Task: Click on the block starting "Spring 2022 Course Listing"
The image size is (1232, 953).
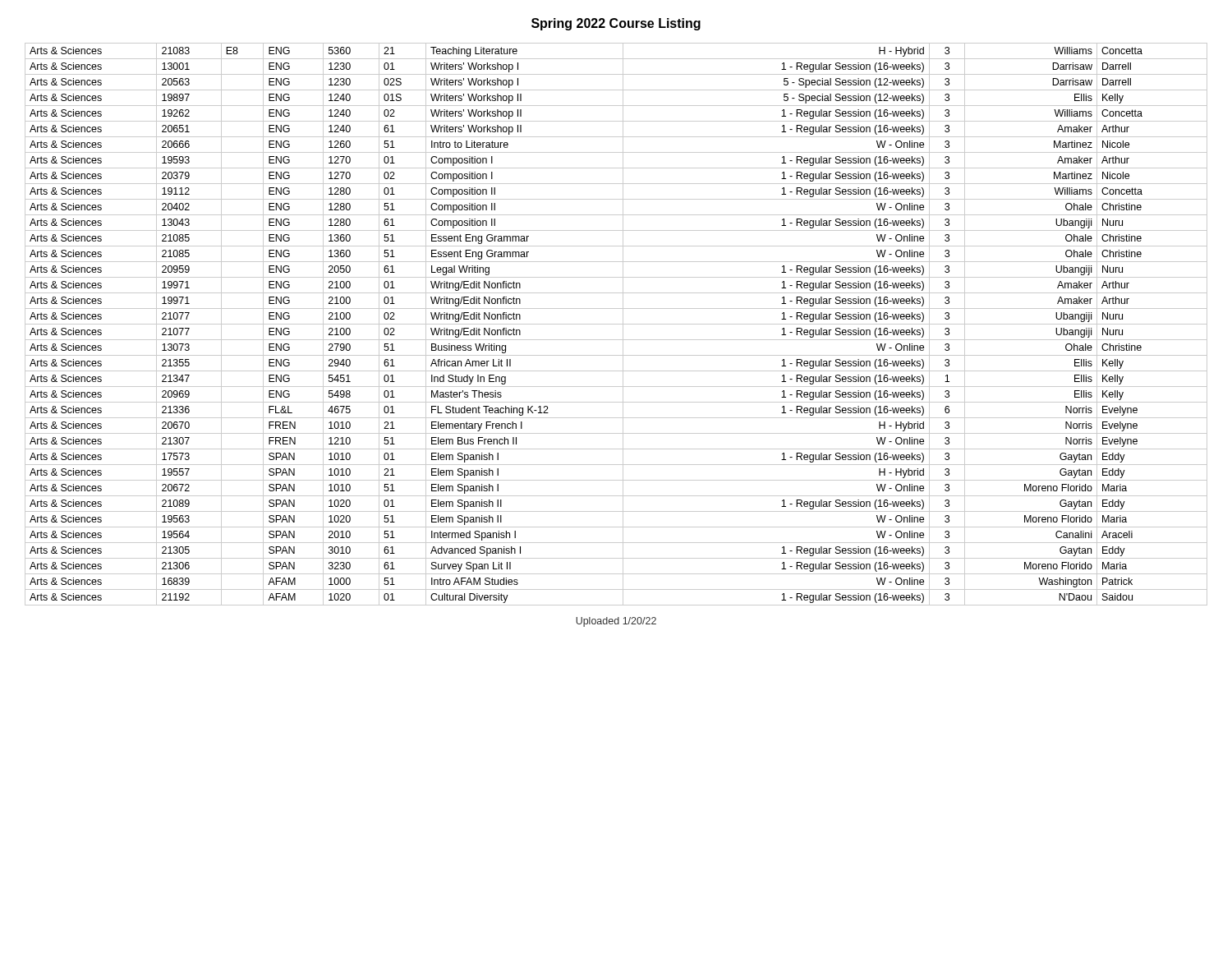Action: click(x=616, y=23)
